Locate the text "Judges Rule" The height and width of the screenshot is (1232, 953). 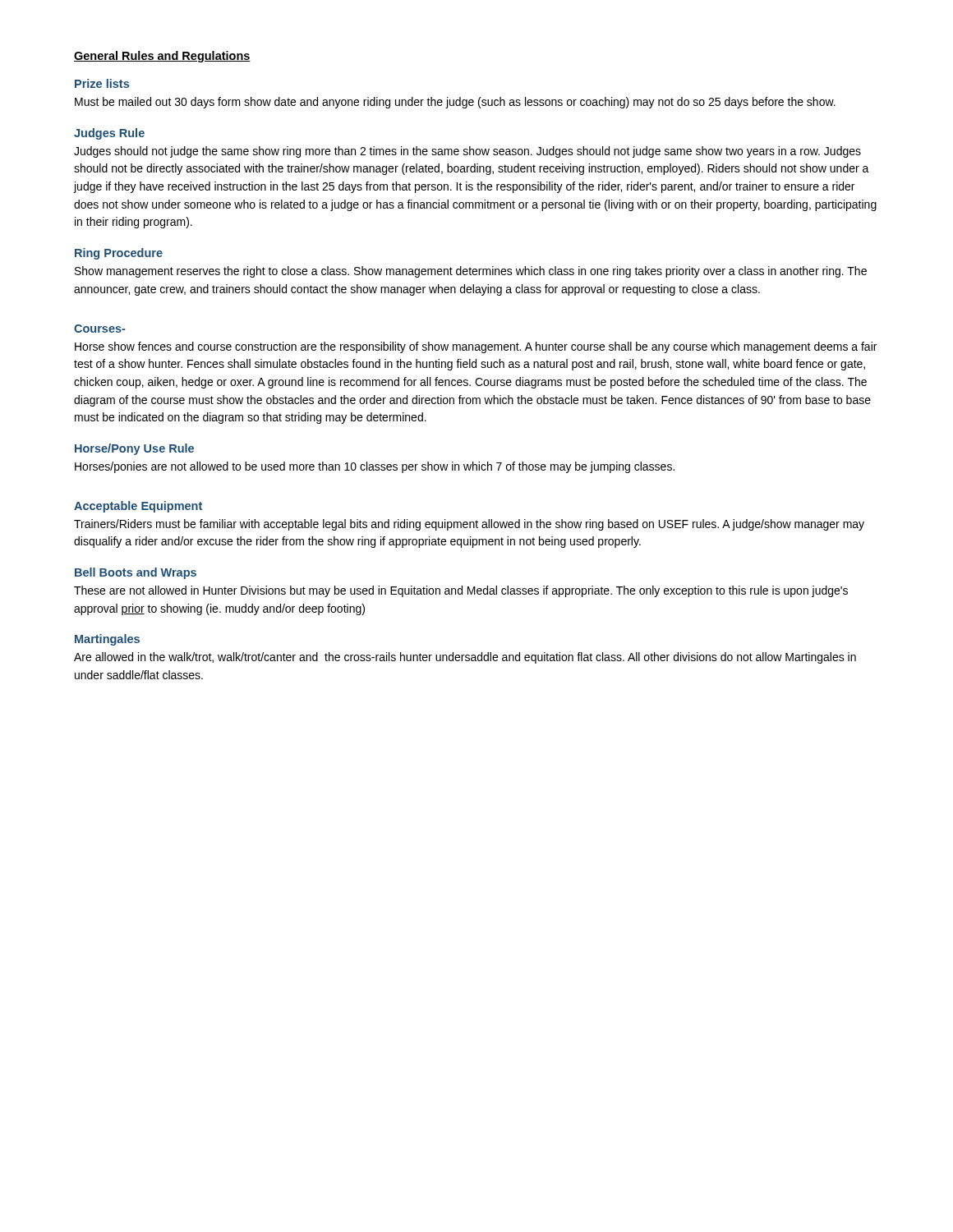click(109, 133)
